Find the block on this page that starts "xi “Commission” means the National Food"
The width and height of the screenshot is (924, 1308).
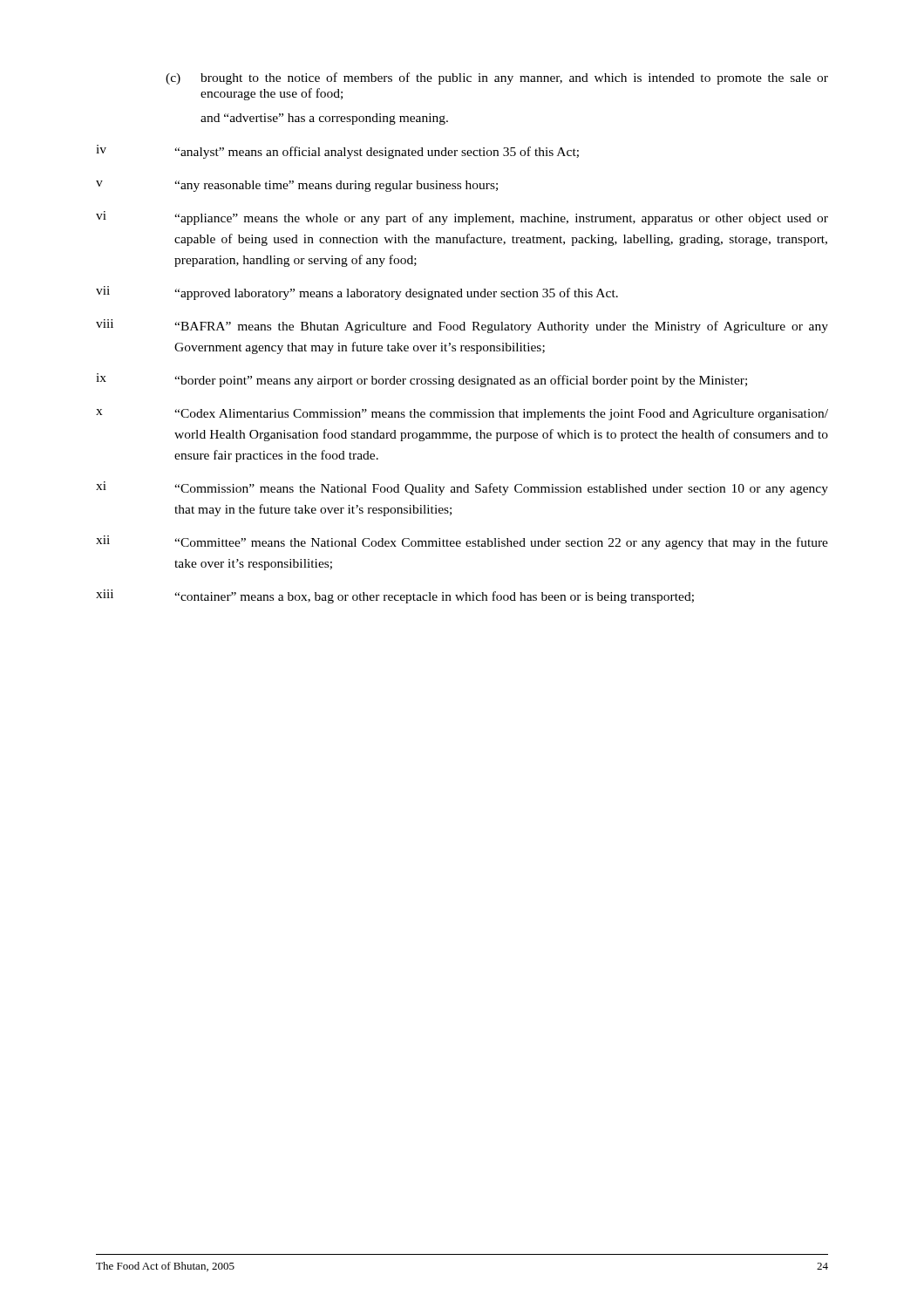462,499
